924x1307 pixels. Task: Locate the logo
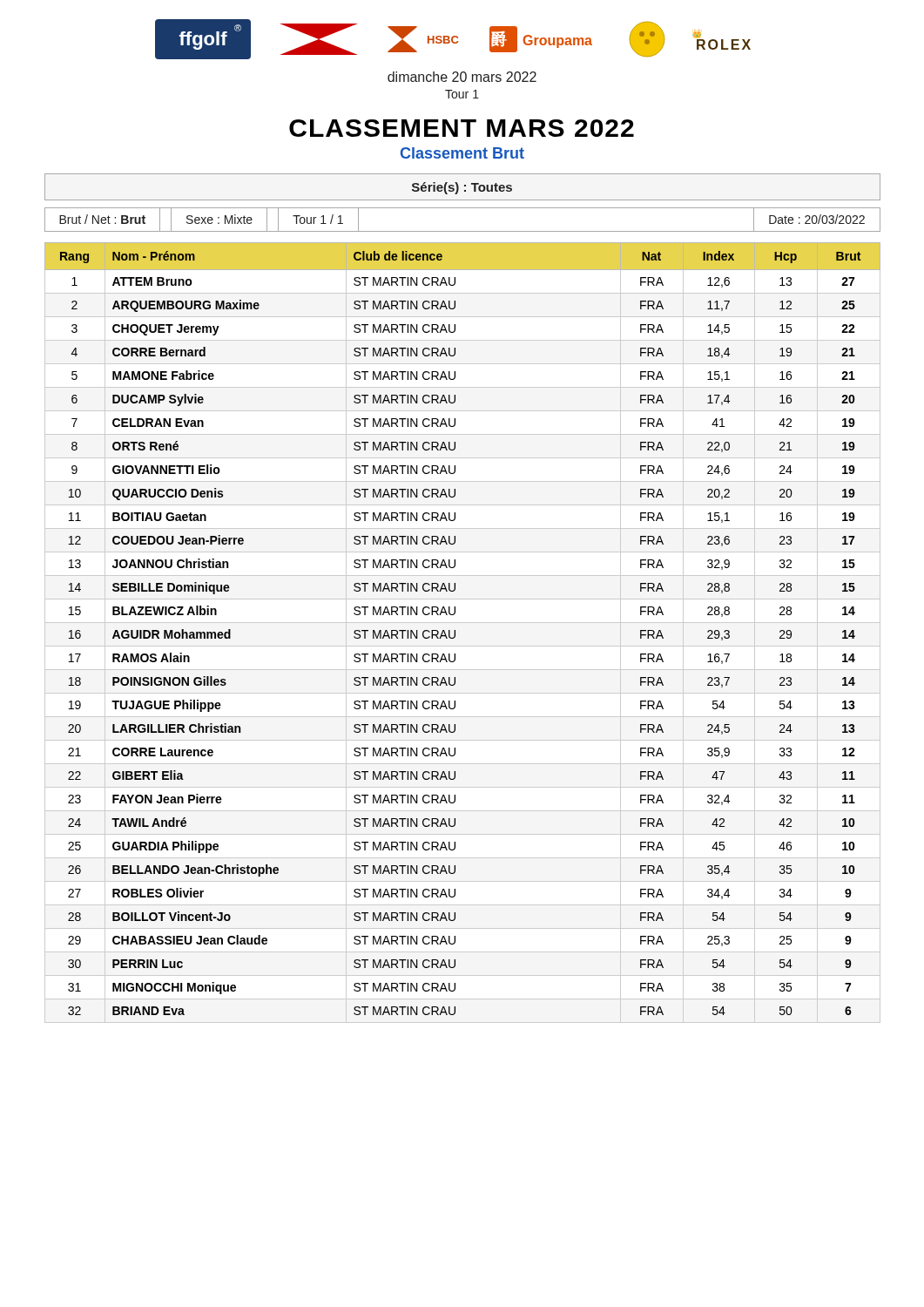tap(462, 33)
